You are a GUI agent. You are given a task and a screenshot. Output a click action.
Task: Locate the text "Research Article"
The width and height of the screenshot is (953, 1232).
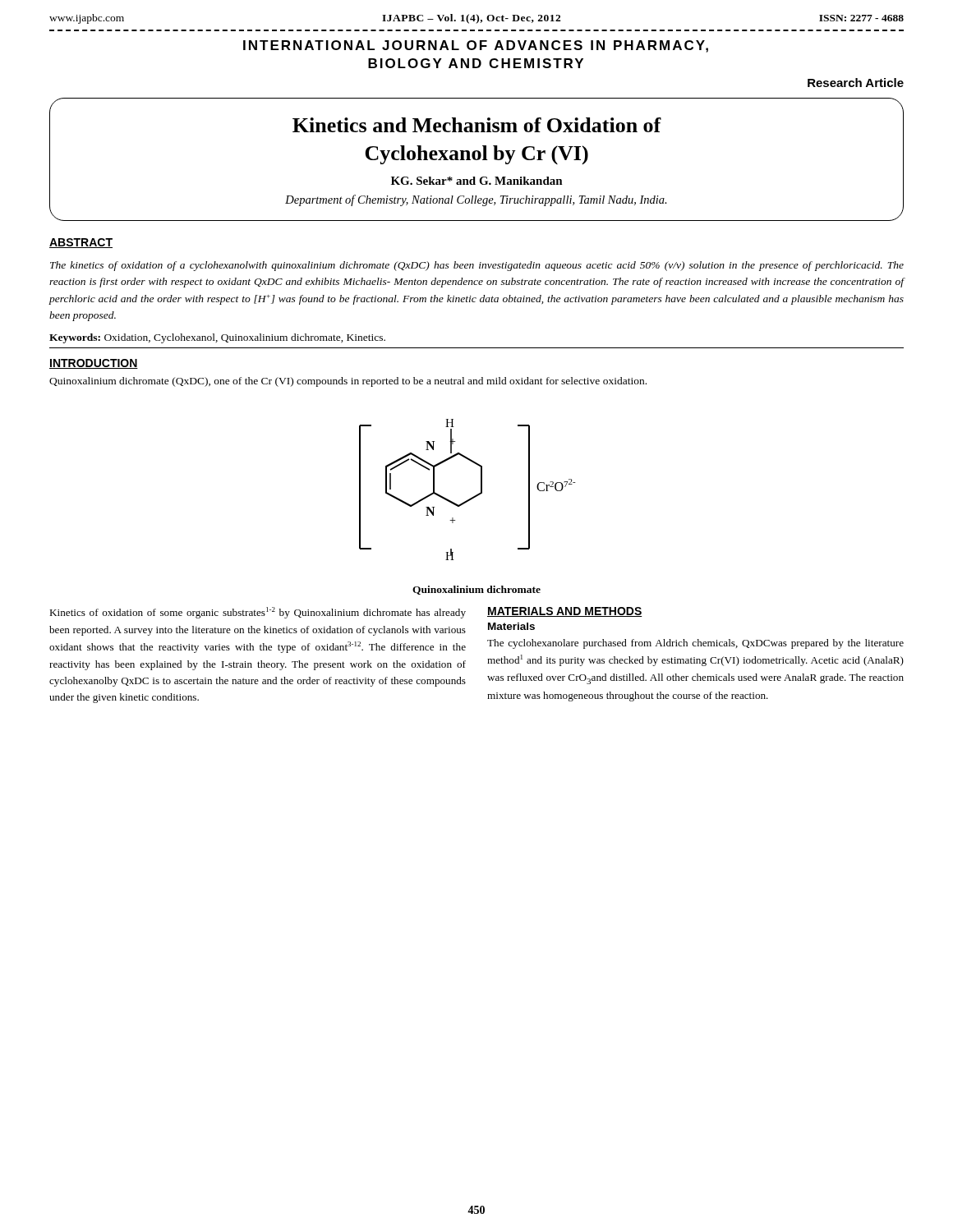(x=855, y=83)
